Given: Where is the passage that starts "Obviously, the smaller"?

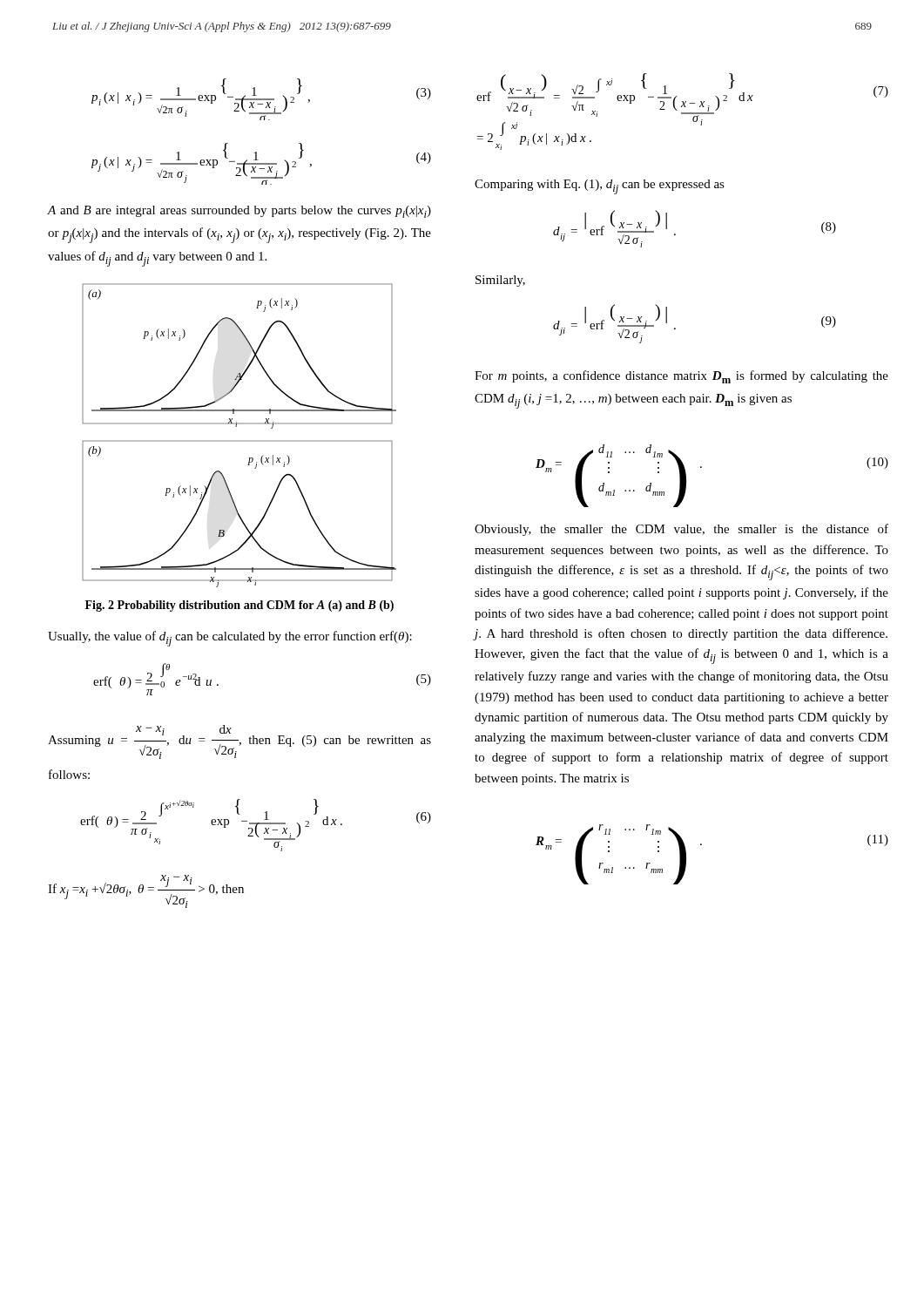Looking at the screenshot, I should point(681,654).
